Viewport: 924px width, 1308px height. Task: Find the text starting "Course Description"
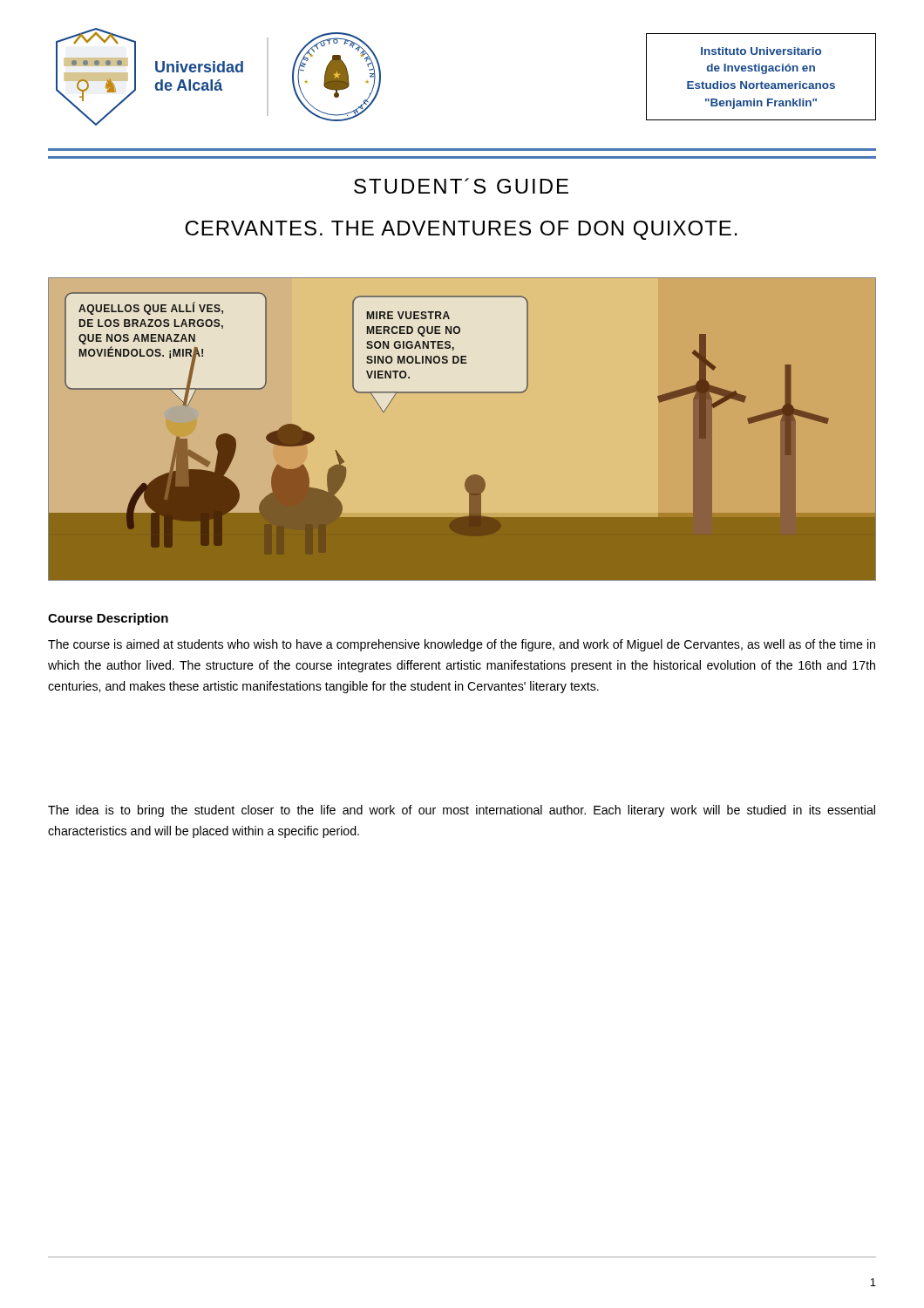(x=108, y=618)
